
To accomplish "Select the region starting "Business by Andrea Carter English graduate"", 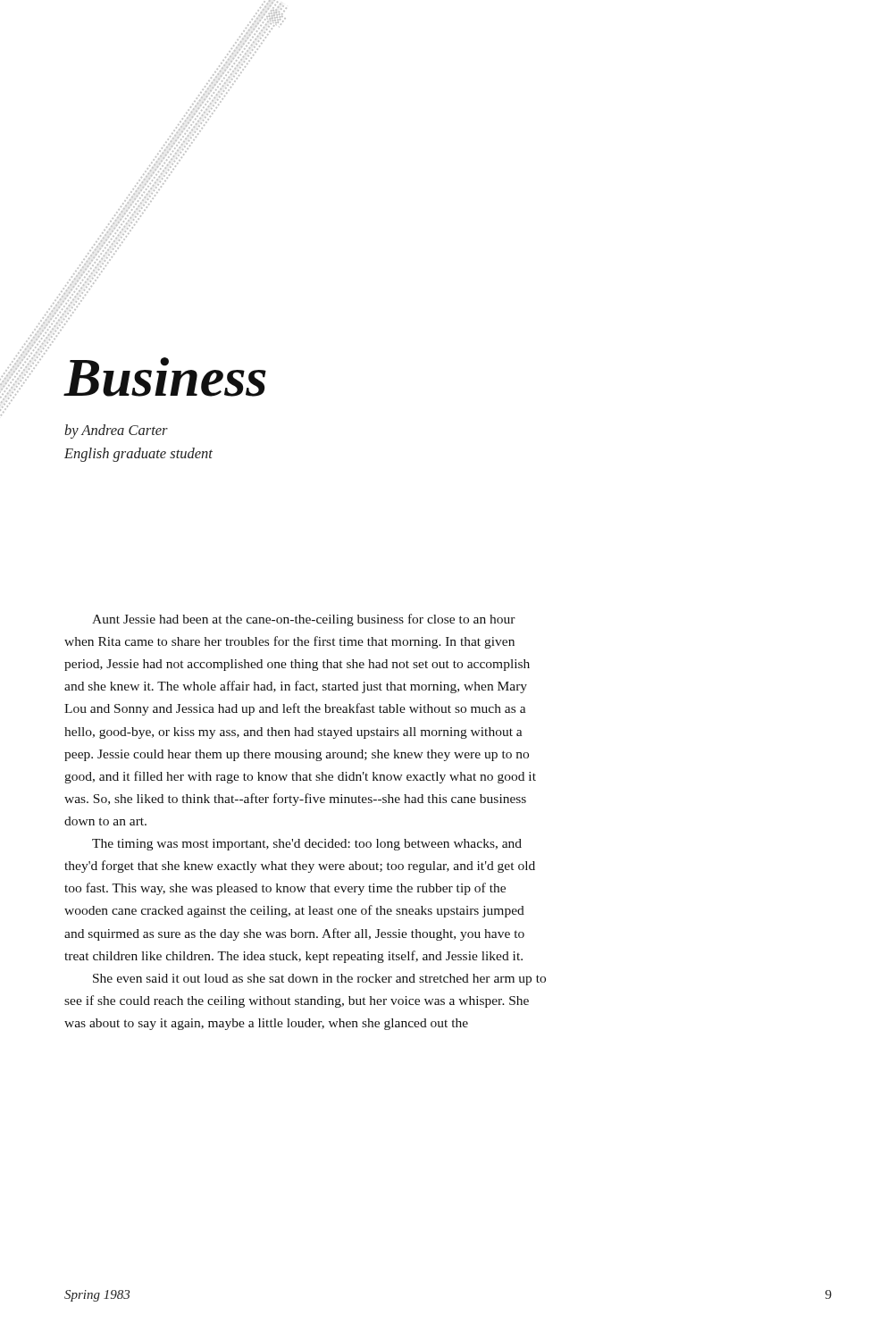I will pos(165,377).
